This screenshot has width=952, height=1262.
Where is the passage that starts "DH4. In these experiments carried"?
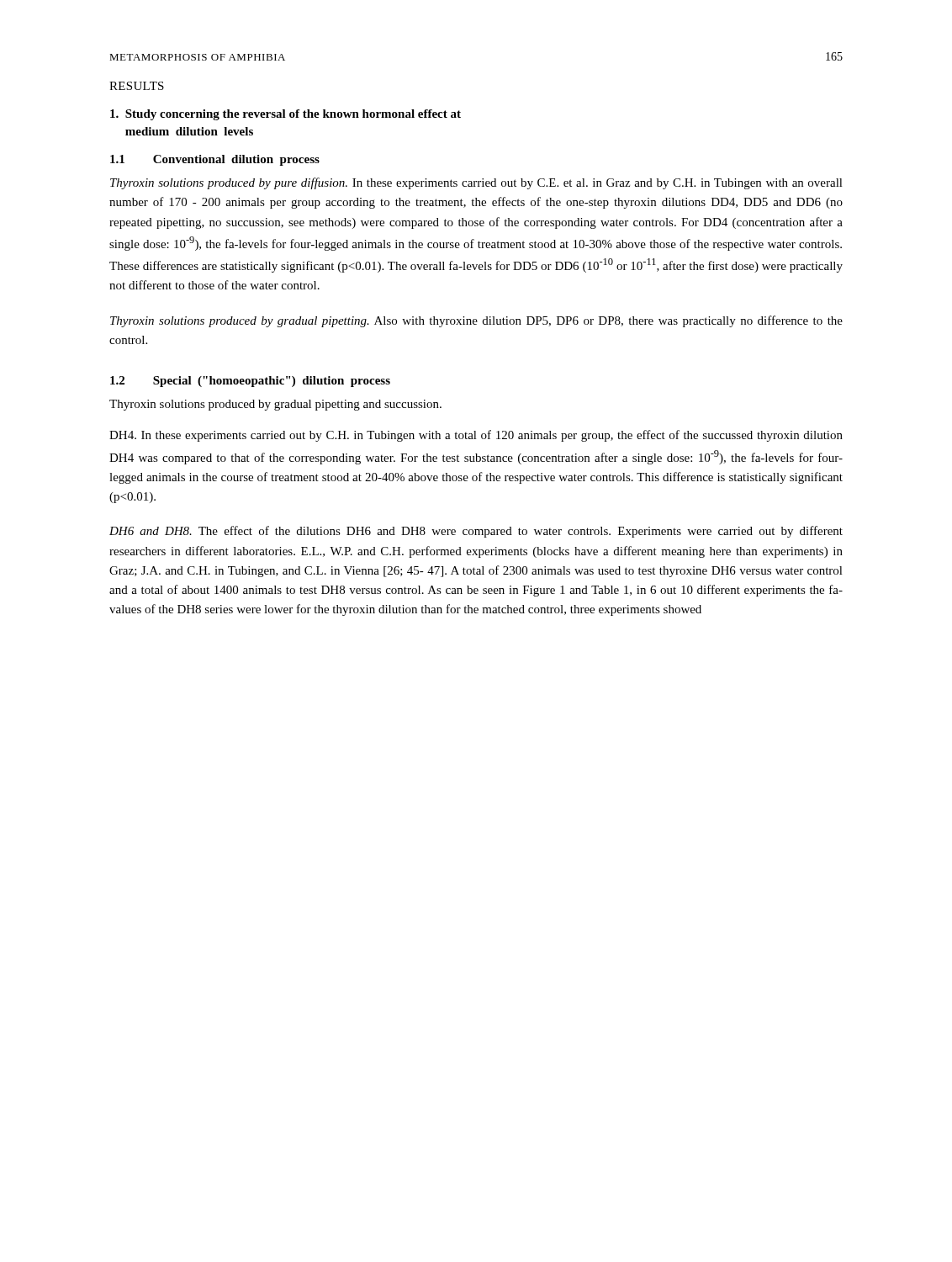pyautogui.click(x=476, y=466)
